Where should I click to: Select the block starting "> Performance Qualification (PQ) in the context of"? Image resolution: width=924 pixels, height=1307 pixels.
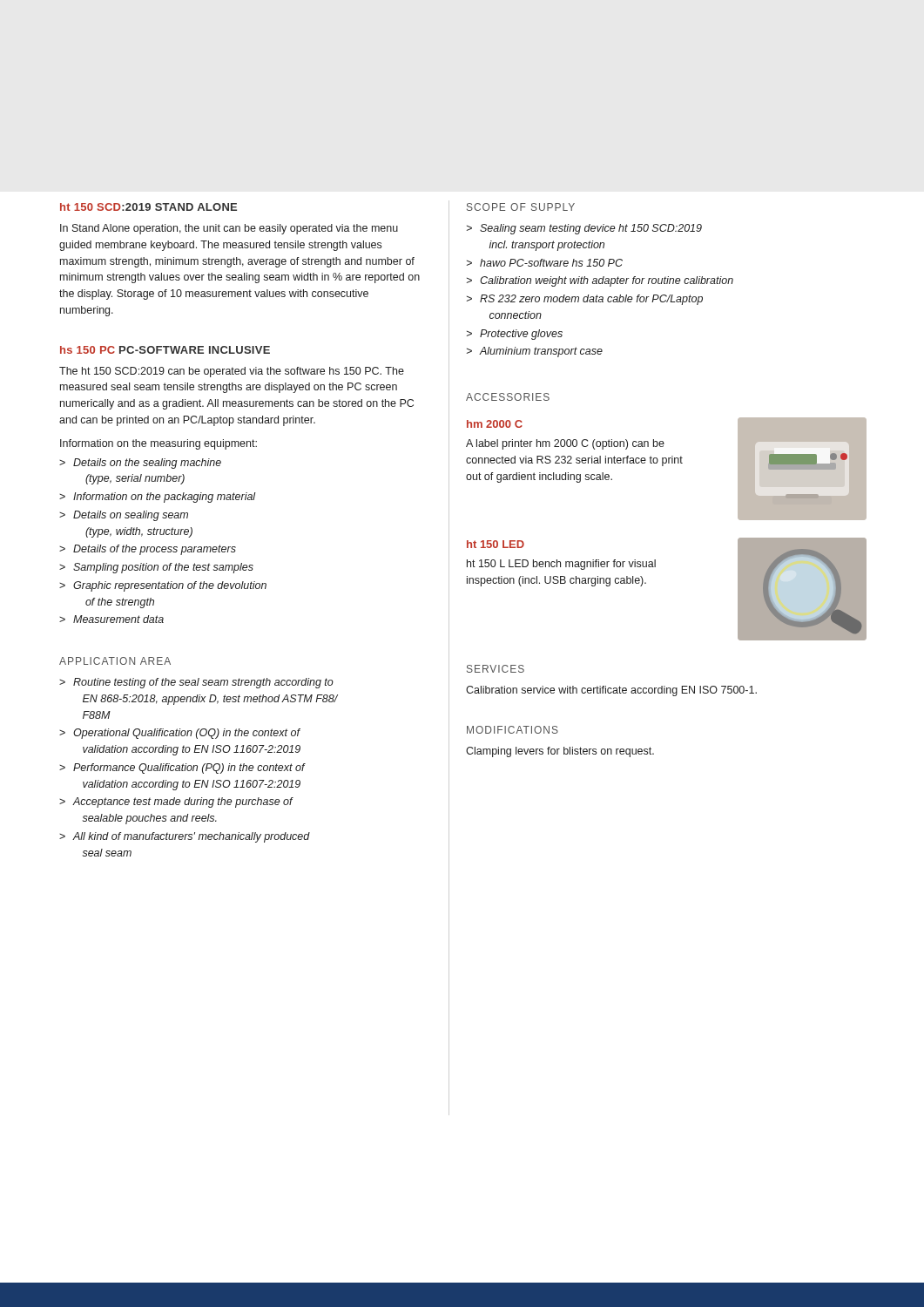click(182, 776)
